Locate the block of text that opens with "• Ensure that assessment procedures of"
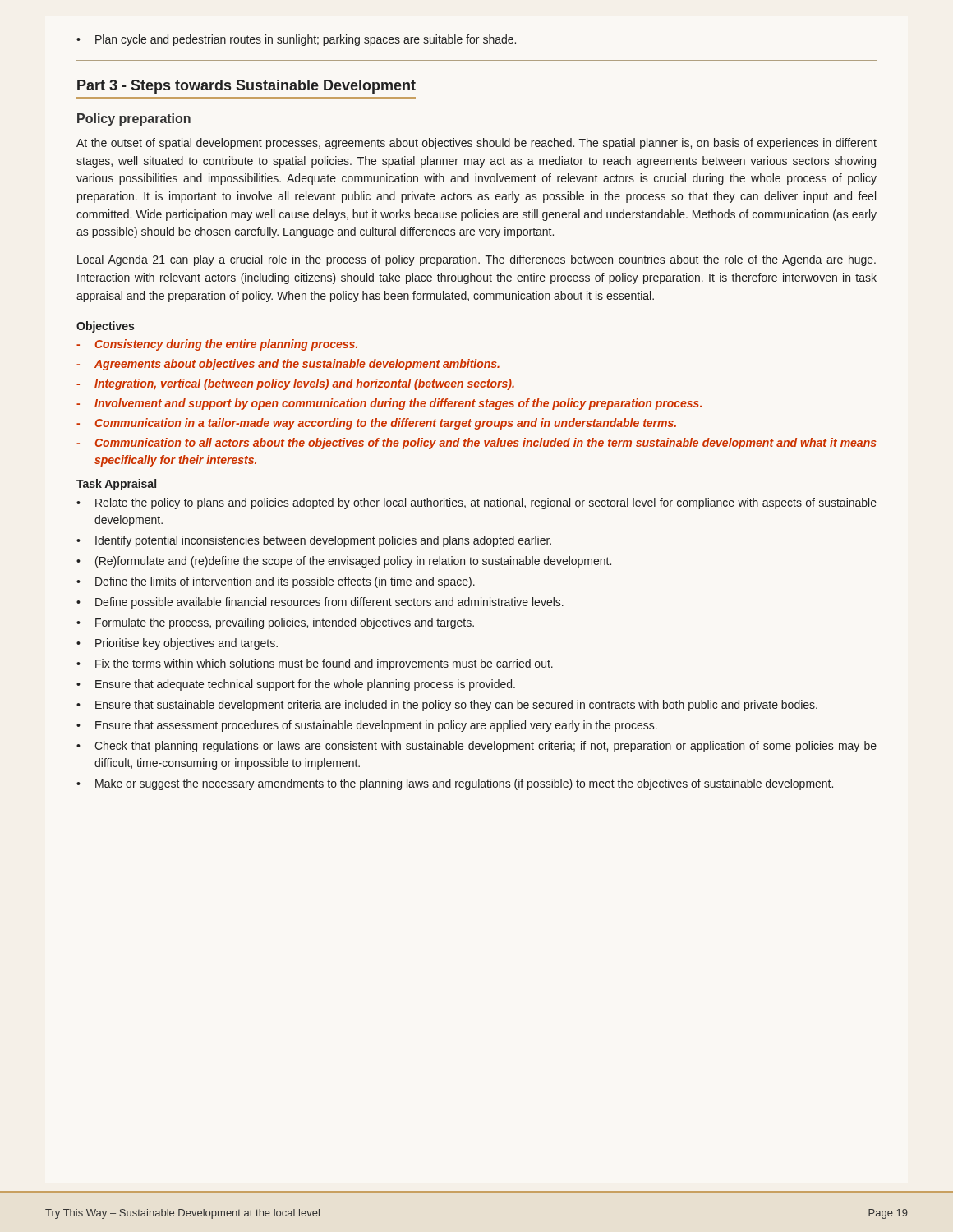This screenshot has width=953, height=1232. pyautogui.click(x=367, y=726)
